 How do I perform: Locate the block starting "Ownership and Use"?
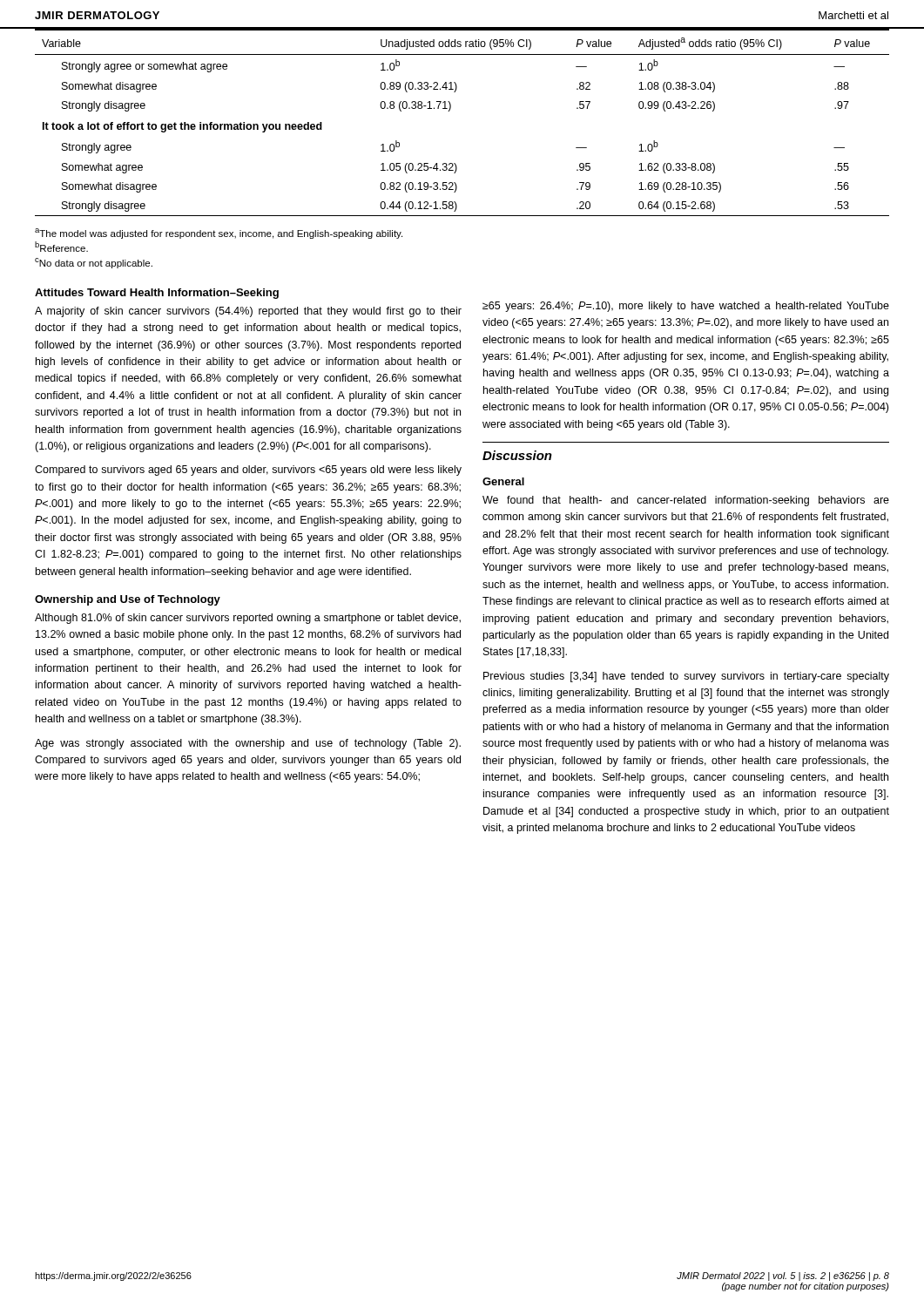click(x=128, y=599)
